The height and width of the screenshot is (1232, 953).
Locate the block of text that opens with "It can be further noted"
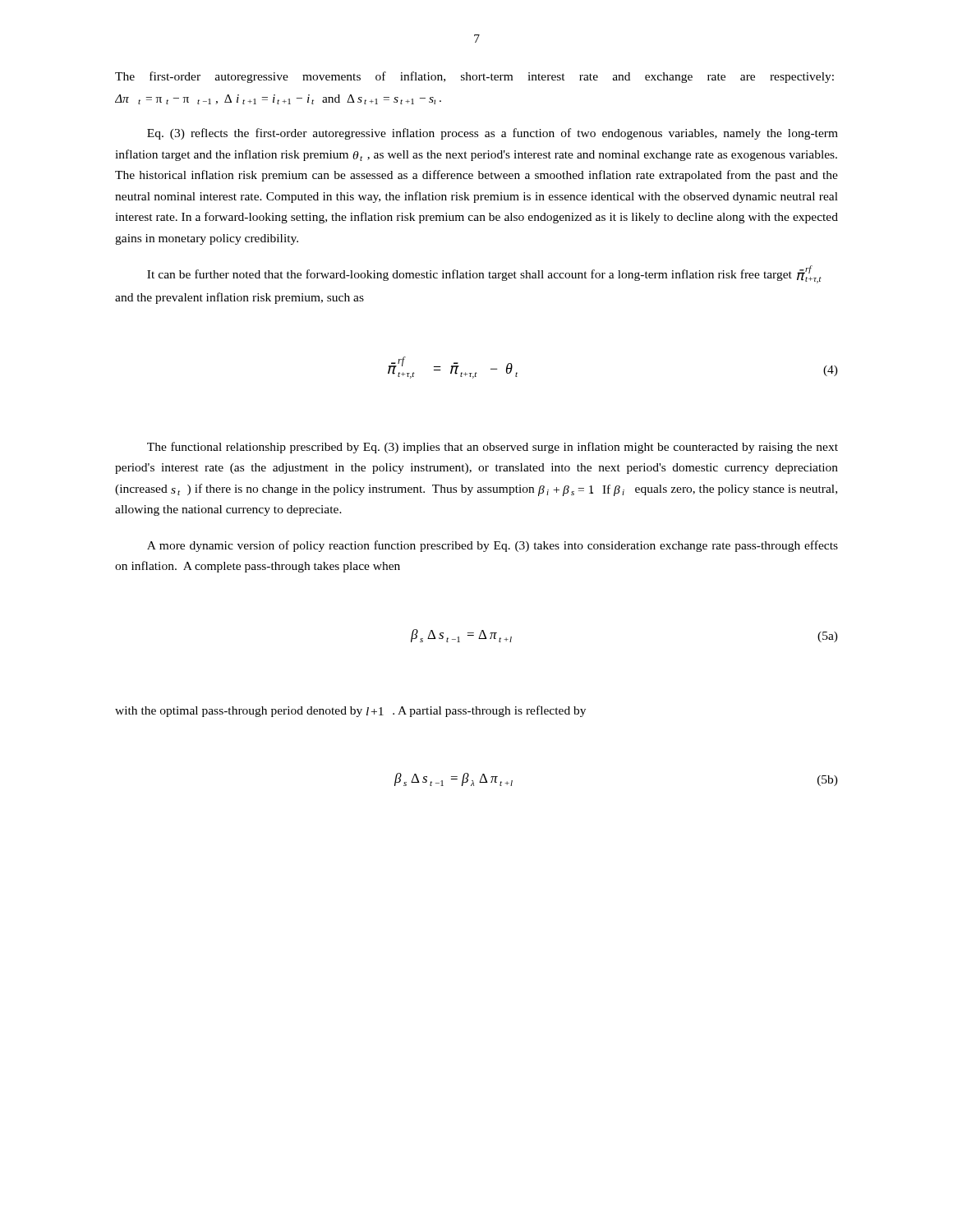point(476,285)
